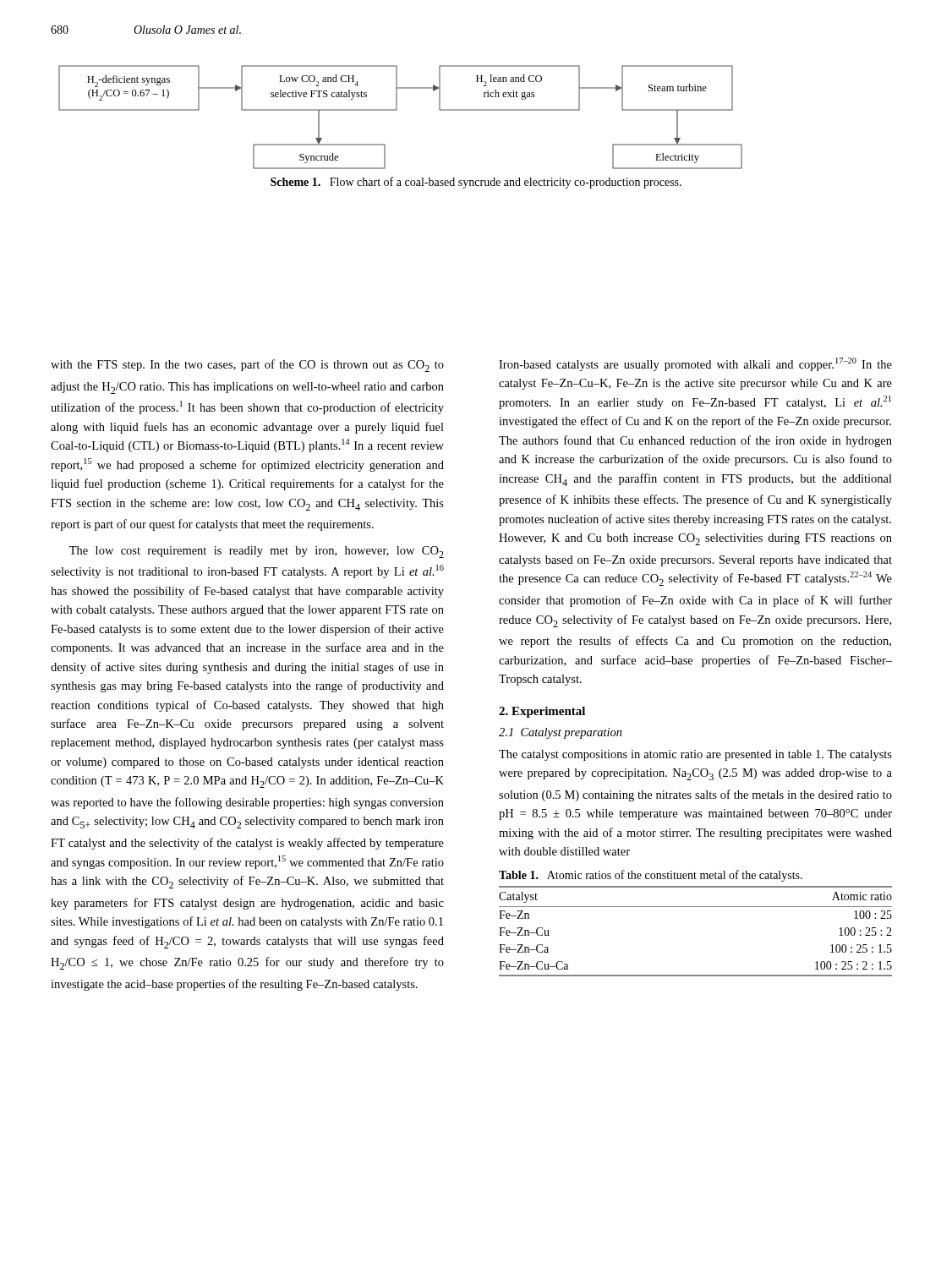Find the element starting "Iron-based catalysts are usually promoted with alkali and"
This screenshot has height=1268, width=952.
(695, 522)
